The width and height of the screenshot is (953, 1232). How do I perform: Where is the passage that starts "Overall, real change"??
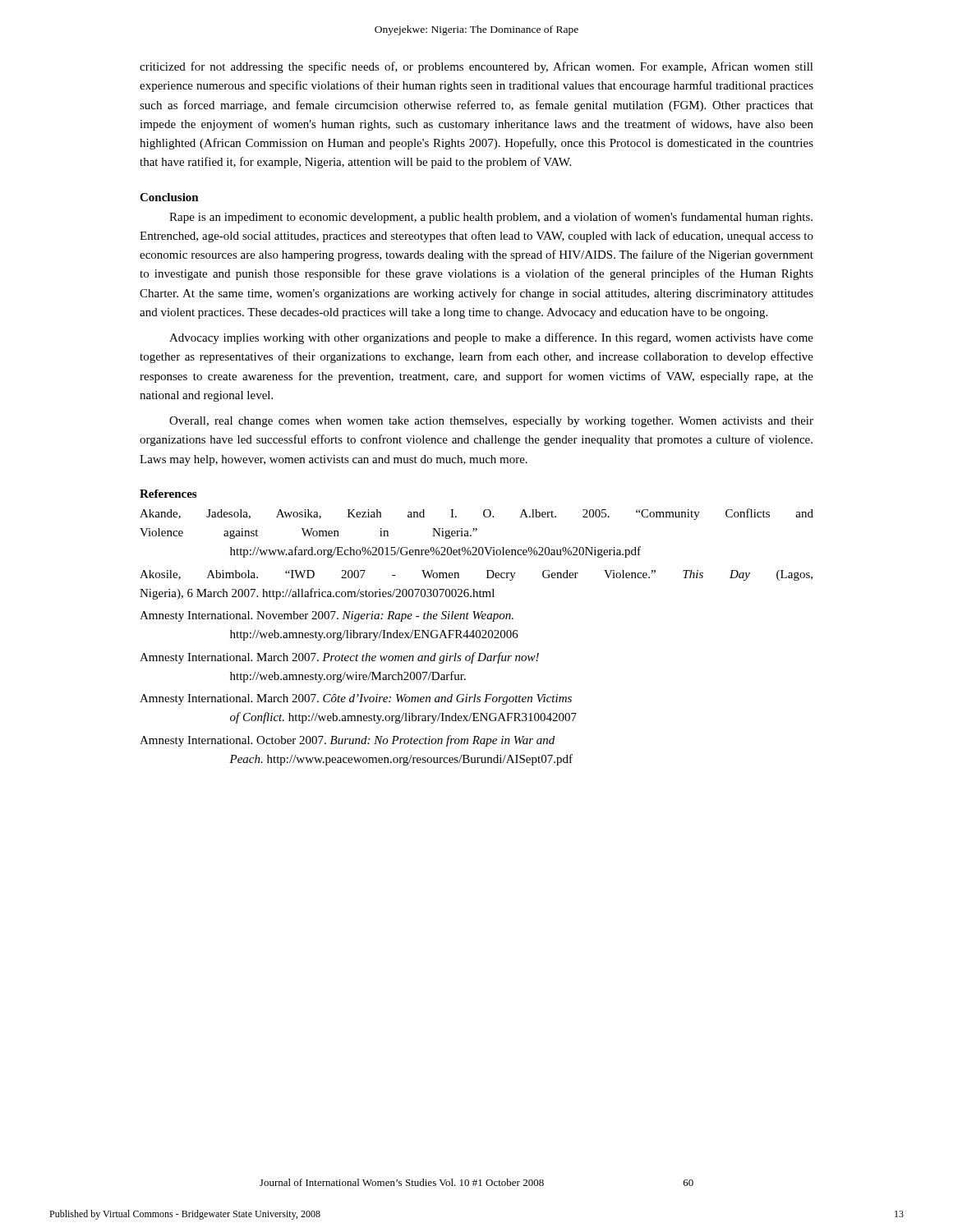476,440
